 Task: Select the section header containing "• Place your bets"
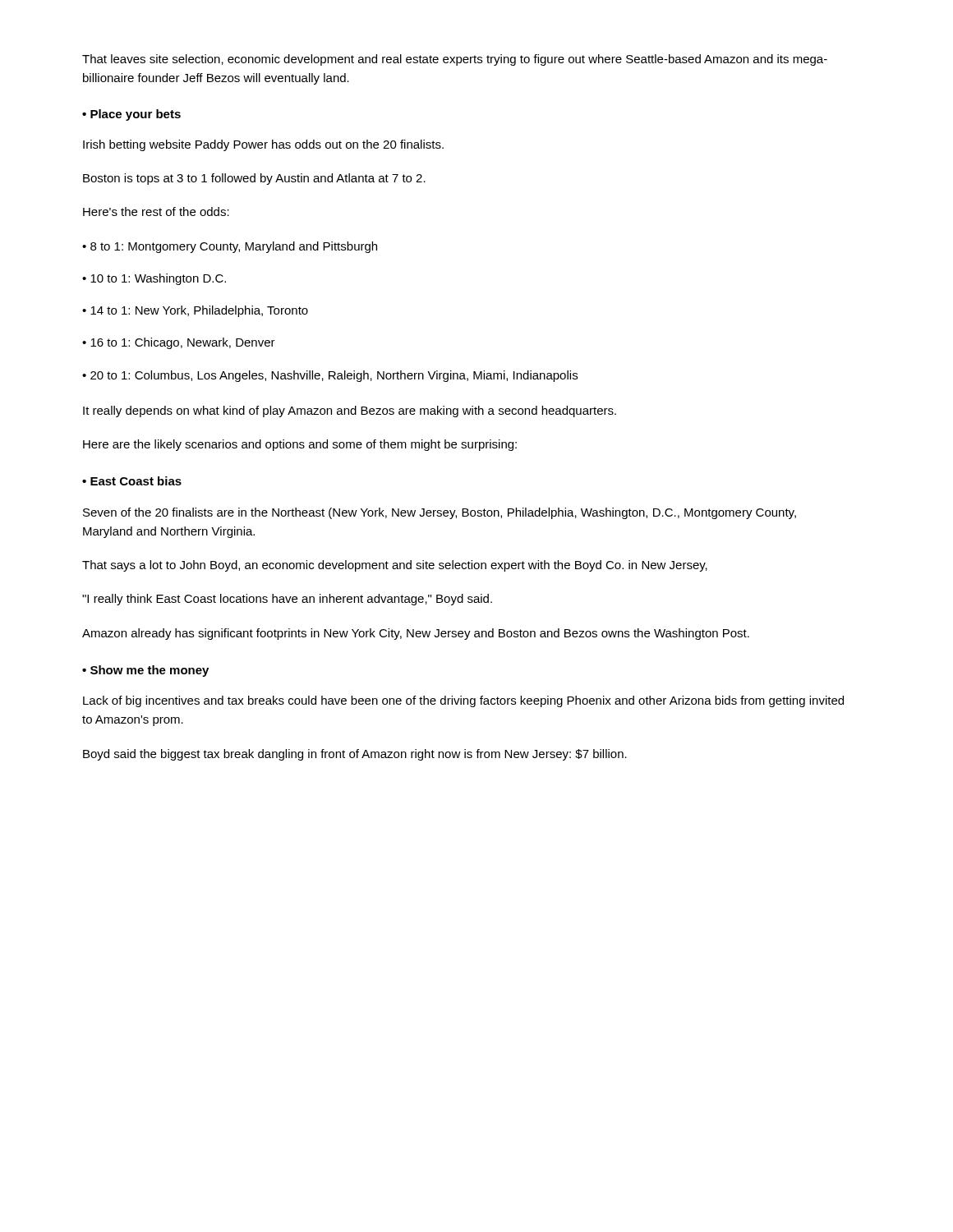coord(132,113)
